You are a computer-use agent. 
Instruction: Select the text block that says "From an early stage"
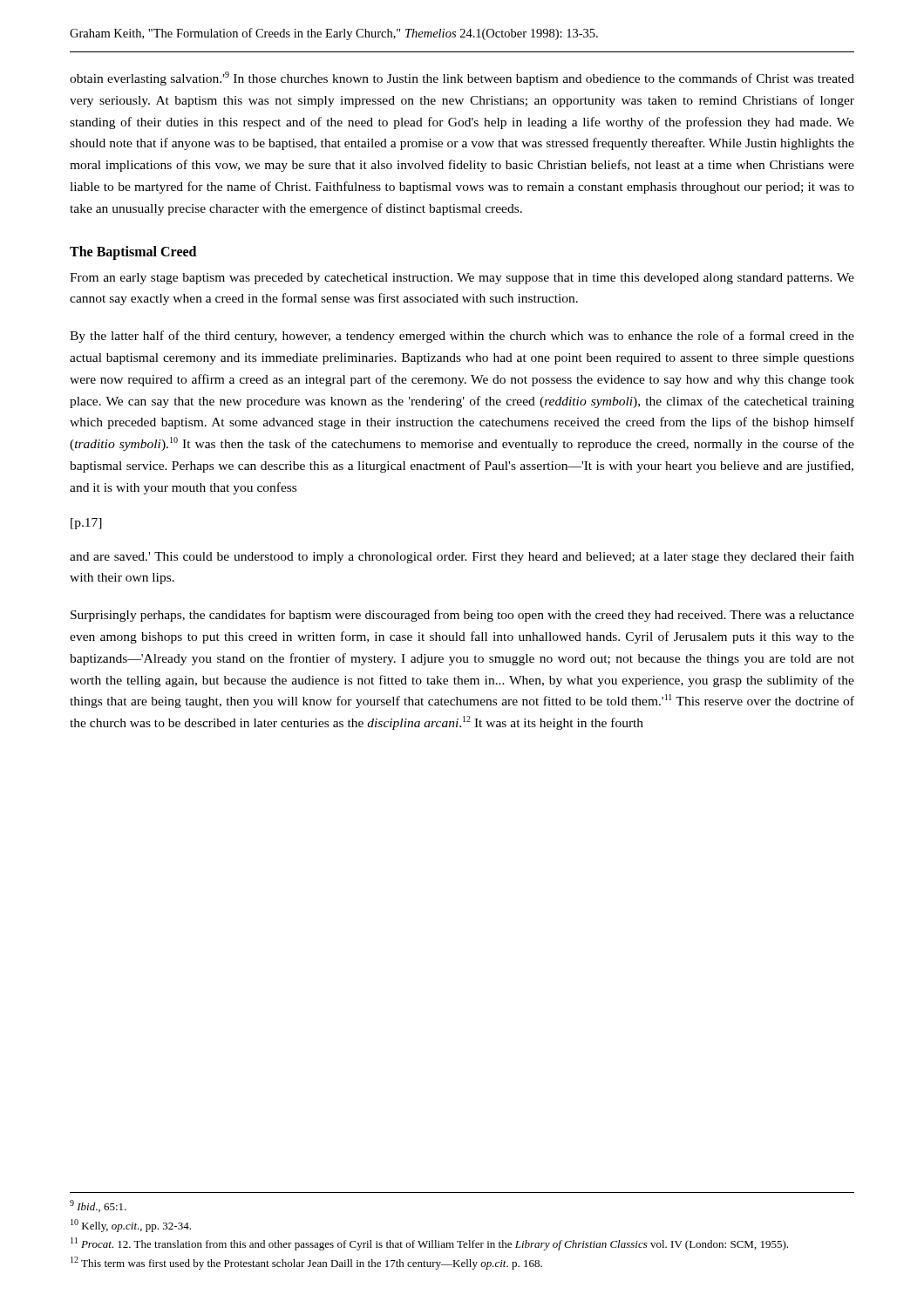[x=462, y=287]
